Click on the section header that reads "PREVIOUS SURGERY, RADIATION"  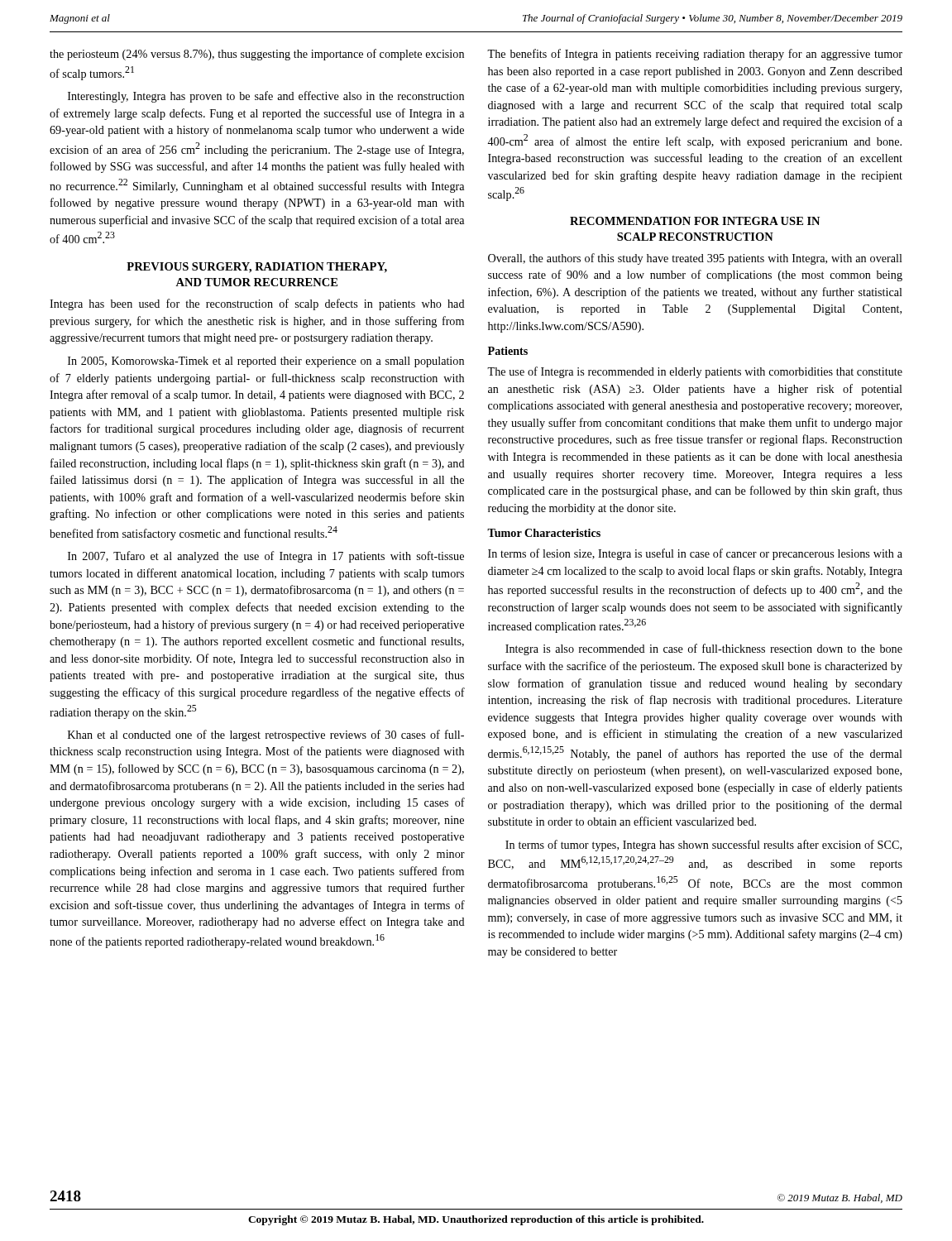(257, 275)
